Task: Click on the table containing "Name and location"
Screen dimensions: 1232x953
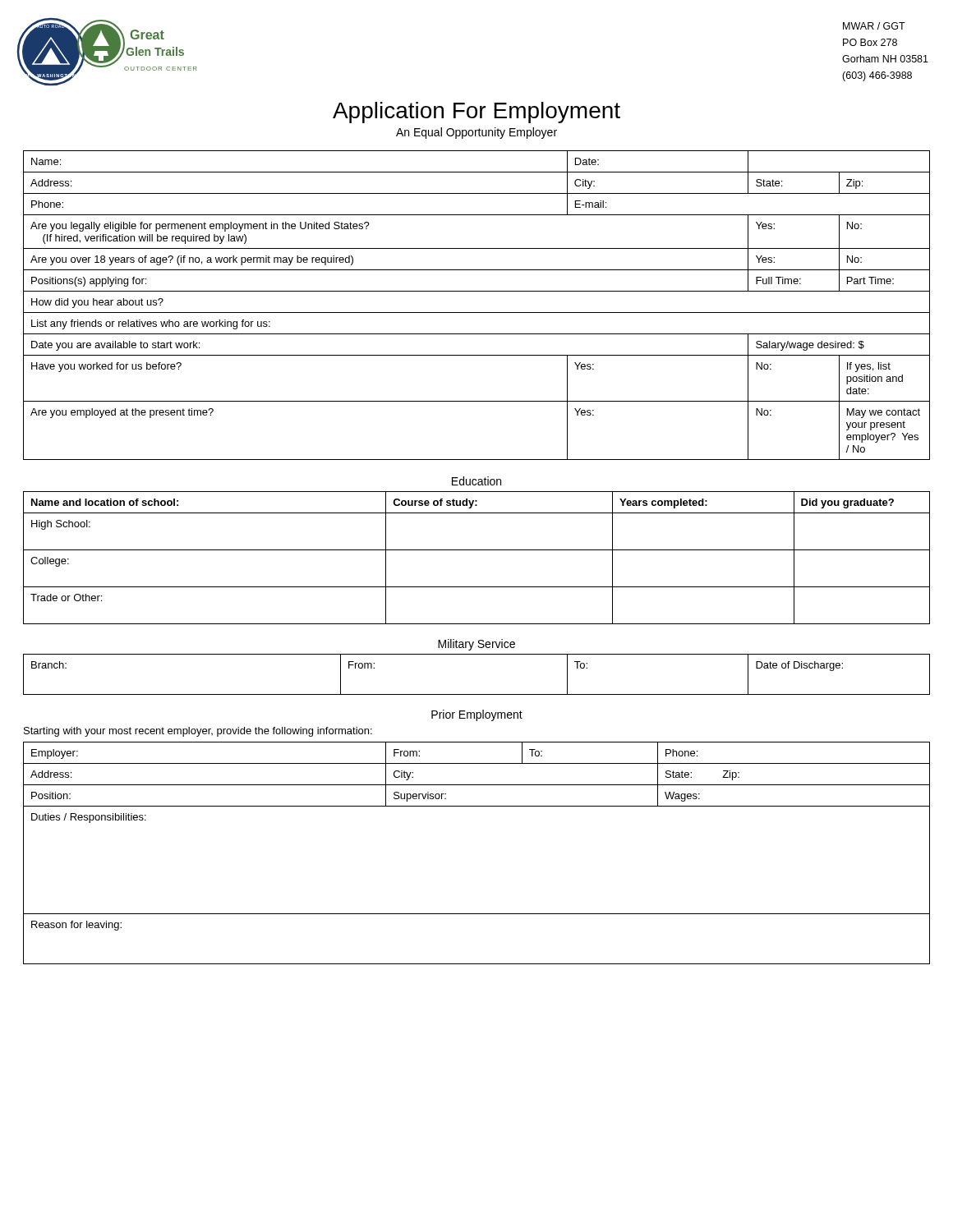Action: point(476,558)
